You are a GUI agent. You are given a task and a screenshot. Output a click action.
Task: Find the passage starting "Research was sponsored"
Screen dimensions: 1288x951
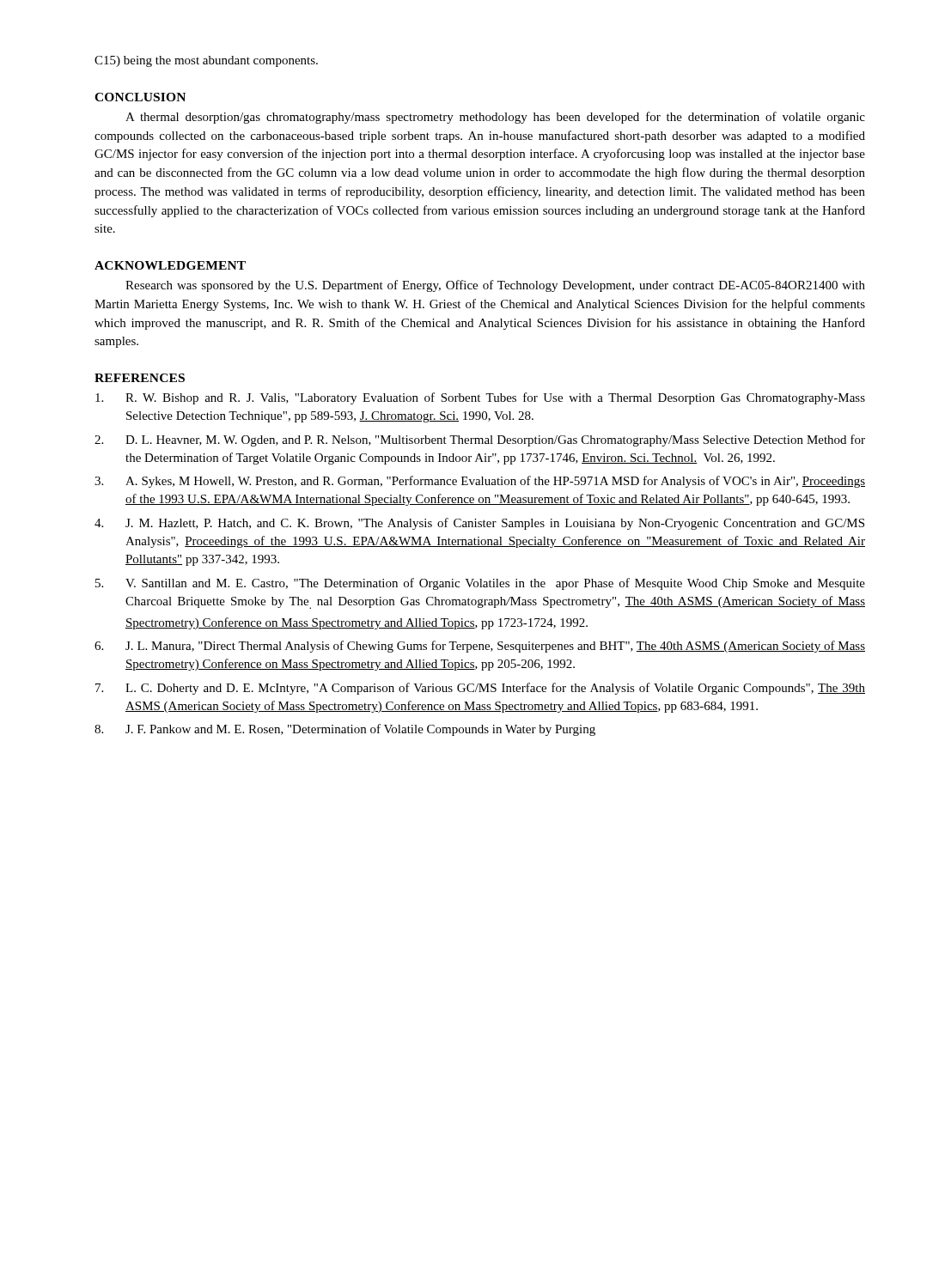click(480, 314)
